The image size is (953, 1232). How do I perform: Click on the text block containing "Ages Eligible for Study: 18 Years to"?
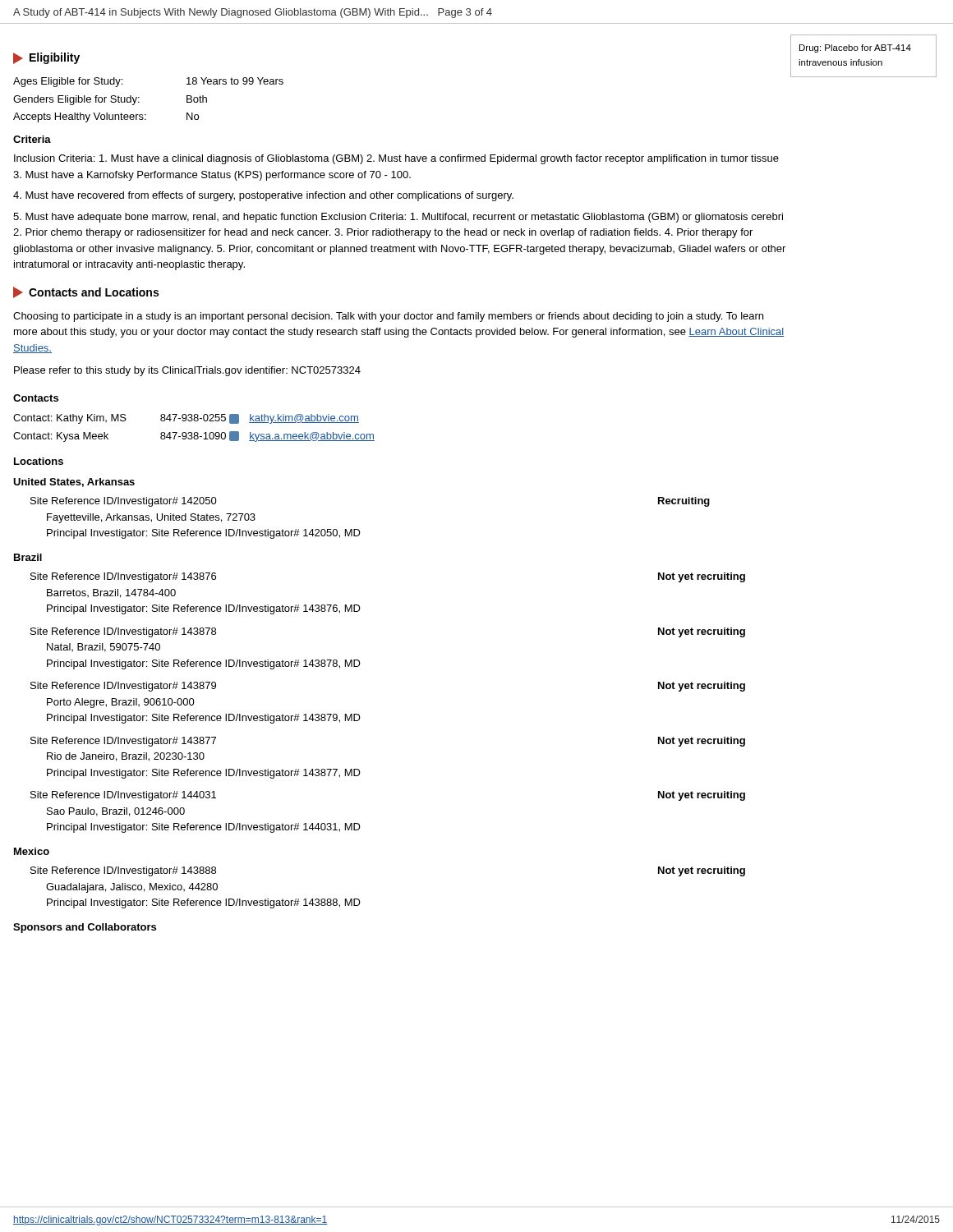click(x=68, y=82)
